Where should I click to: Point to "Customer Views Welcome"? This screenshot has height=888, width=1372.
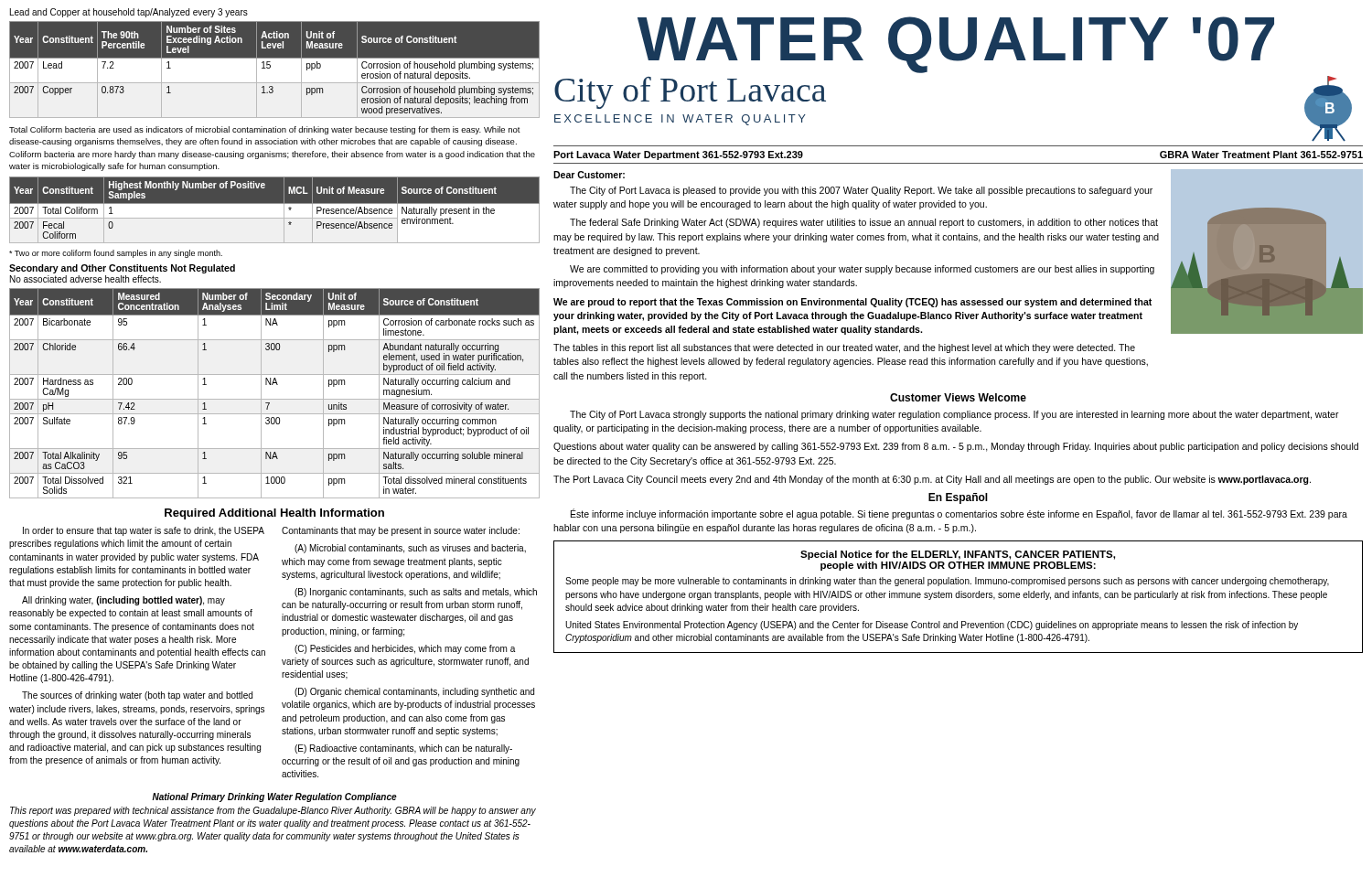pos(958,398)
